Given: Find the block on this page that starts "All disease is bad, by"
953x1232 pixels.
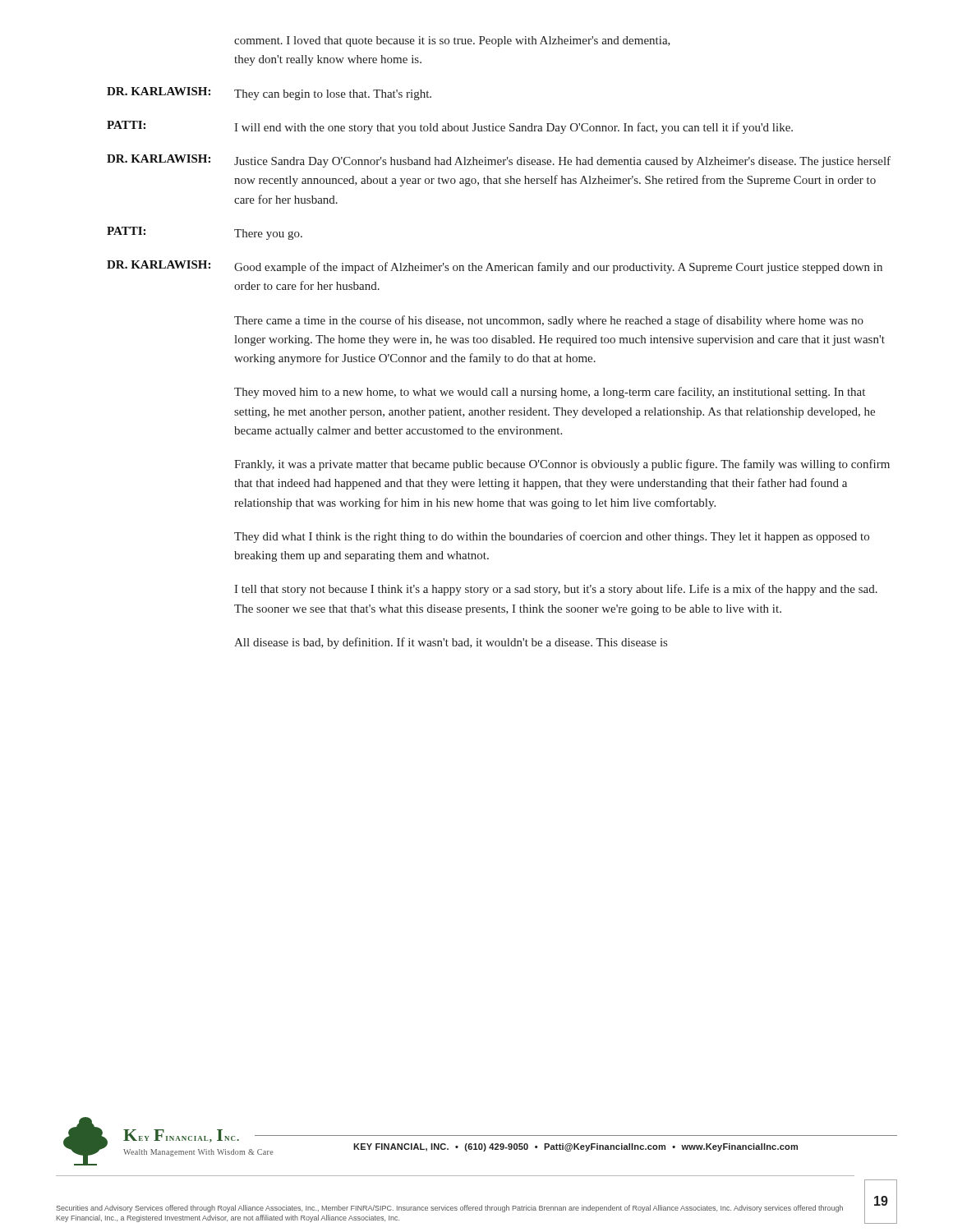Looking at the screenshot, I should [x=451, y=642].
